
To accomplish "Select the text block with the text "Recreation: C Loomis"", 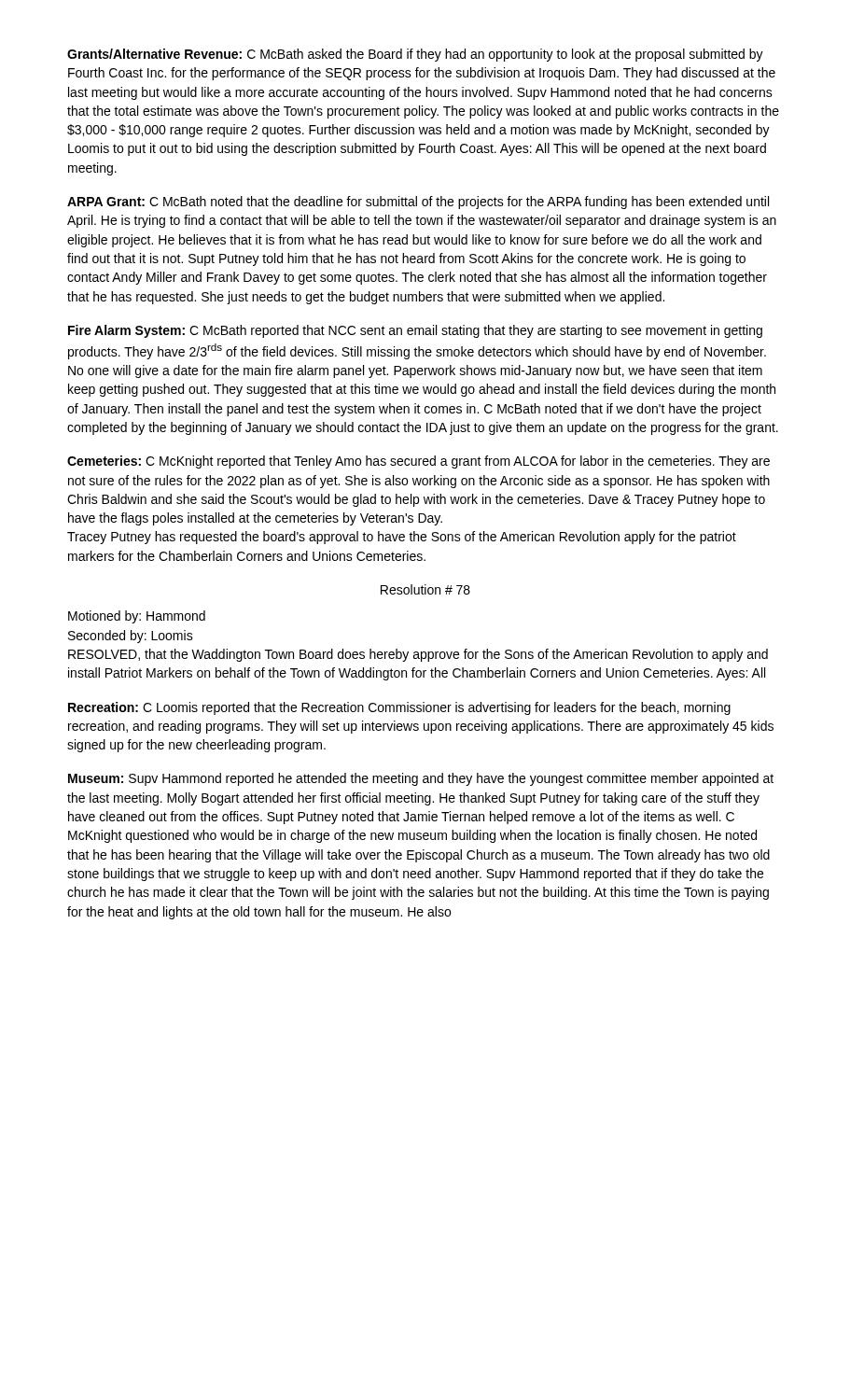I will pos(421,726).
